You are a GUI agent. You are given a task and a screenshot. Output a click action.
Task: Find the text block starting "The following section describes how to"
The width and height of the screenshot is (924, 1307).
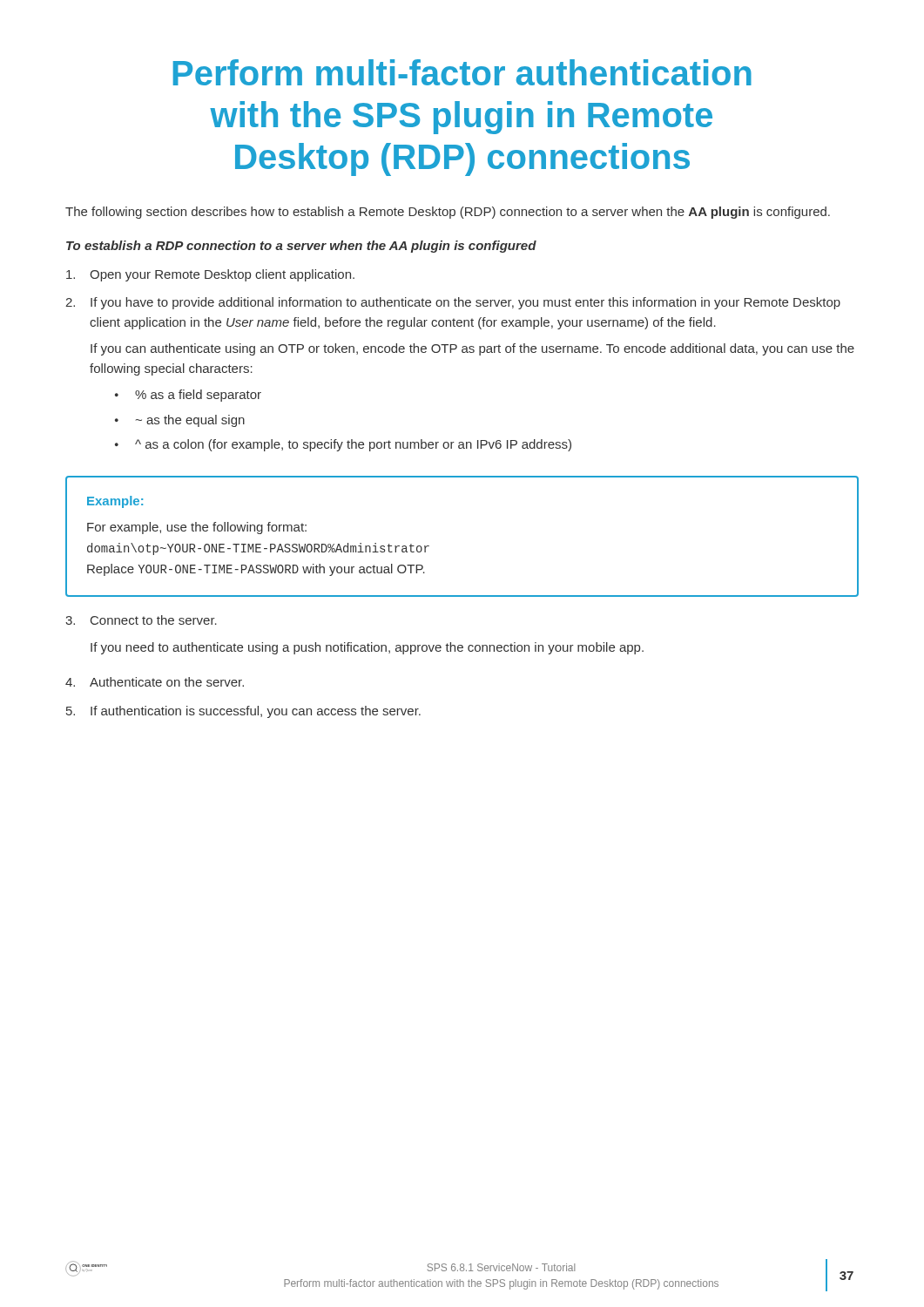(448, 211)
